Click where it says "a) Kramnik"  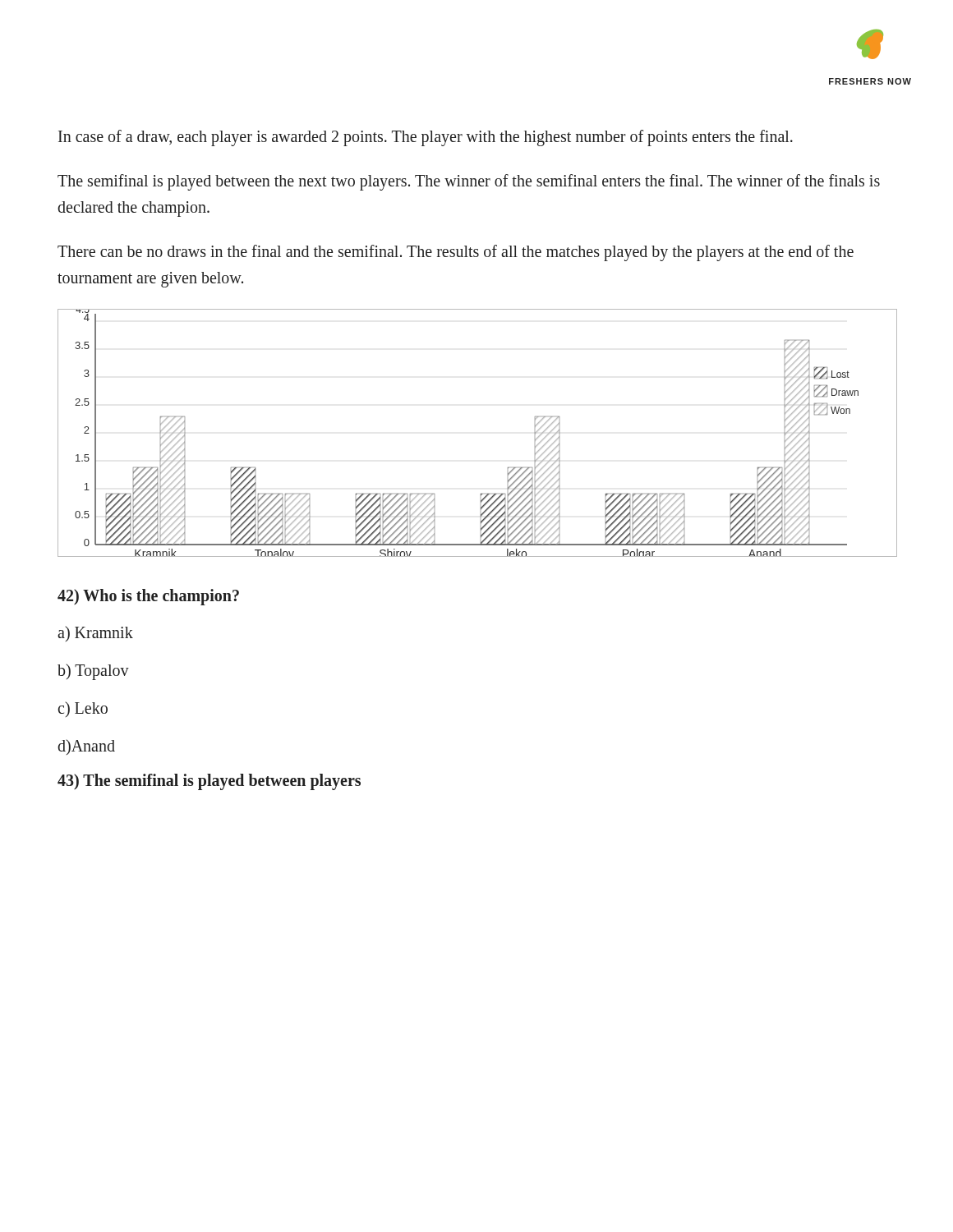click(95, 632)
